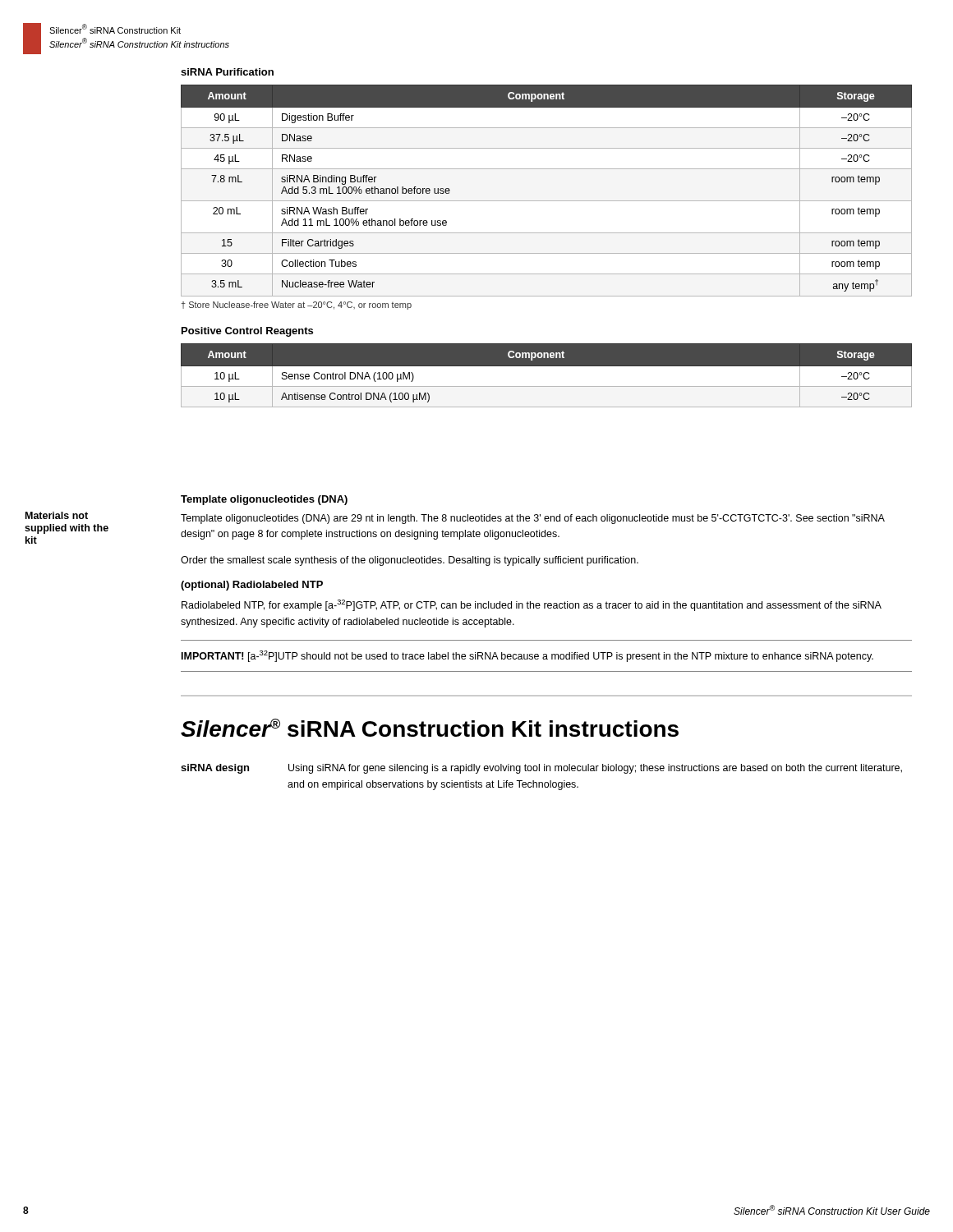Find the block on this page that starts "Order the smallest scale"
This screenshot has width=953, height=1232.
[410, 560]
